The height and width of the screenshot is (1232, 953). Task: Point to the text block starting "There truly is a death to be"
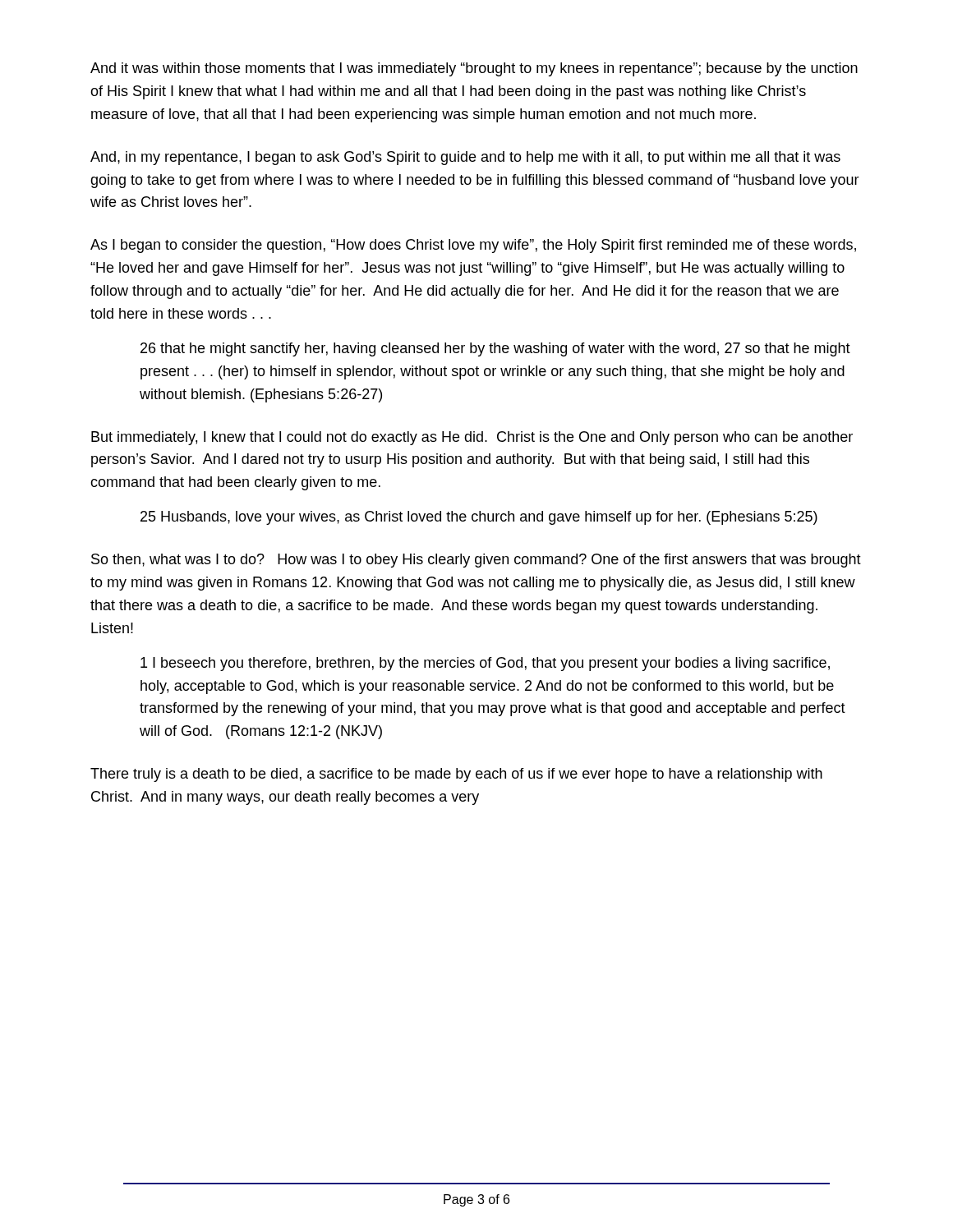coord(457,785)
